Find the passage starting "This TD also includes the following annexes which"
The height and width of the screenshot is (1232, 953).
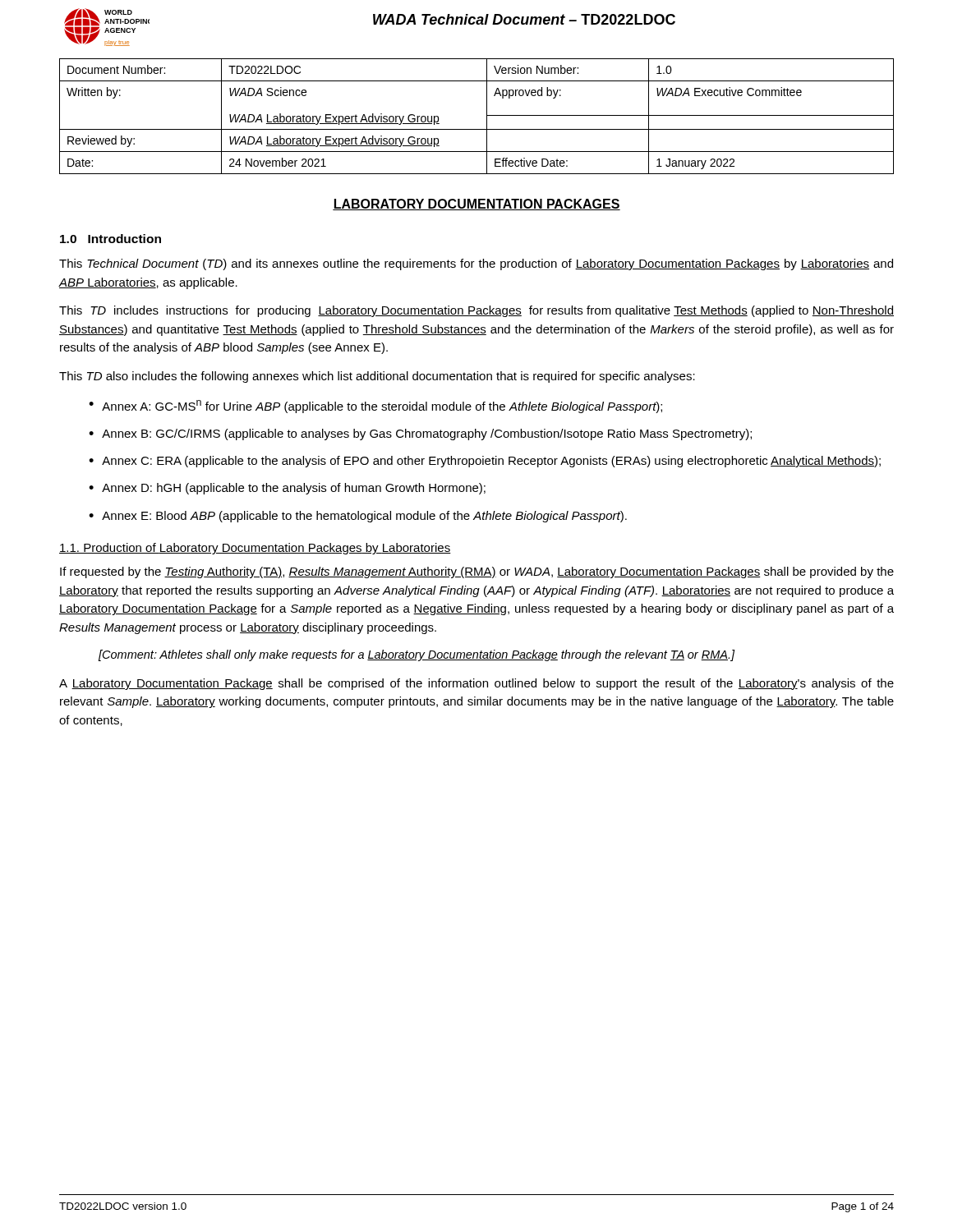coord(377,375)
